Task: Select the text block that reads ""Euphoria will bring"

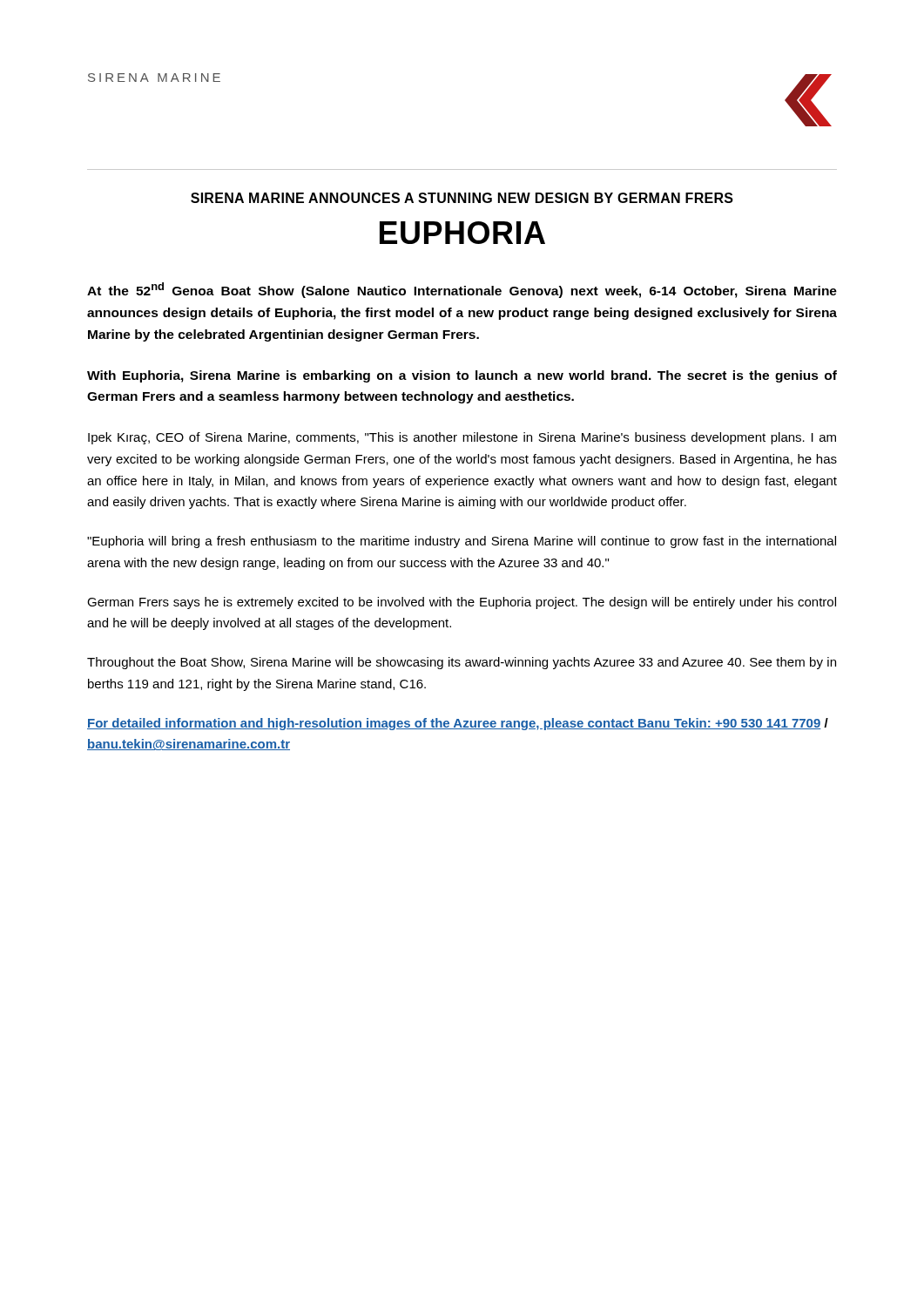Action: coord(462,552)
